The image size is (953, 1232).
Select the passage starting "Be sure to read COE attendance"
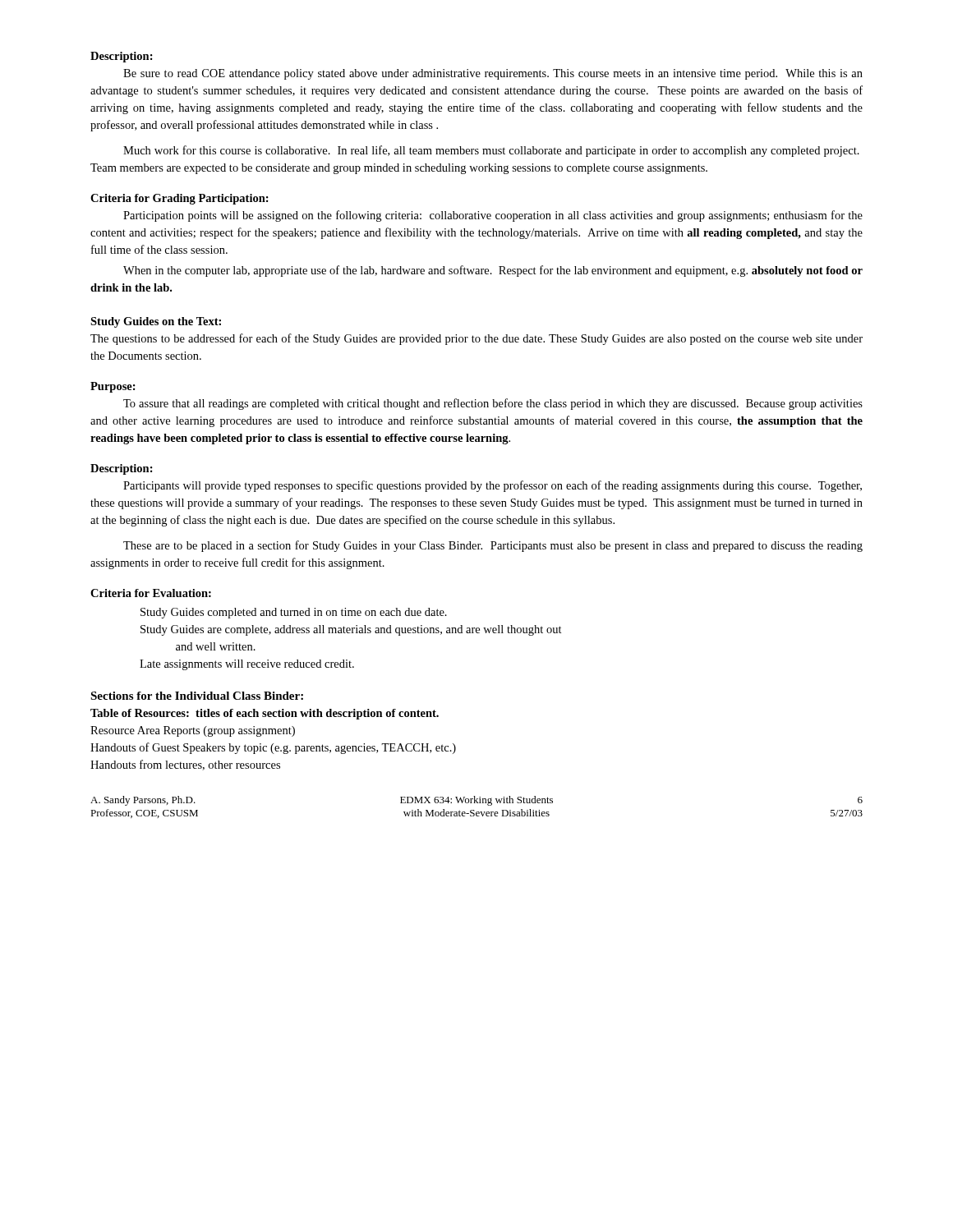pos(476,99)
